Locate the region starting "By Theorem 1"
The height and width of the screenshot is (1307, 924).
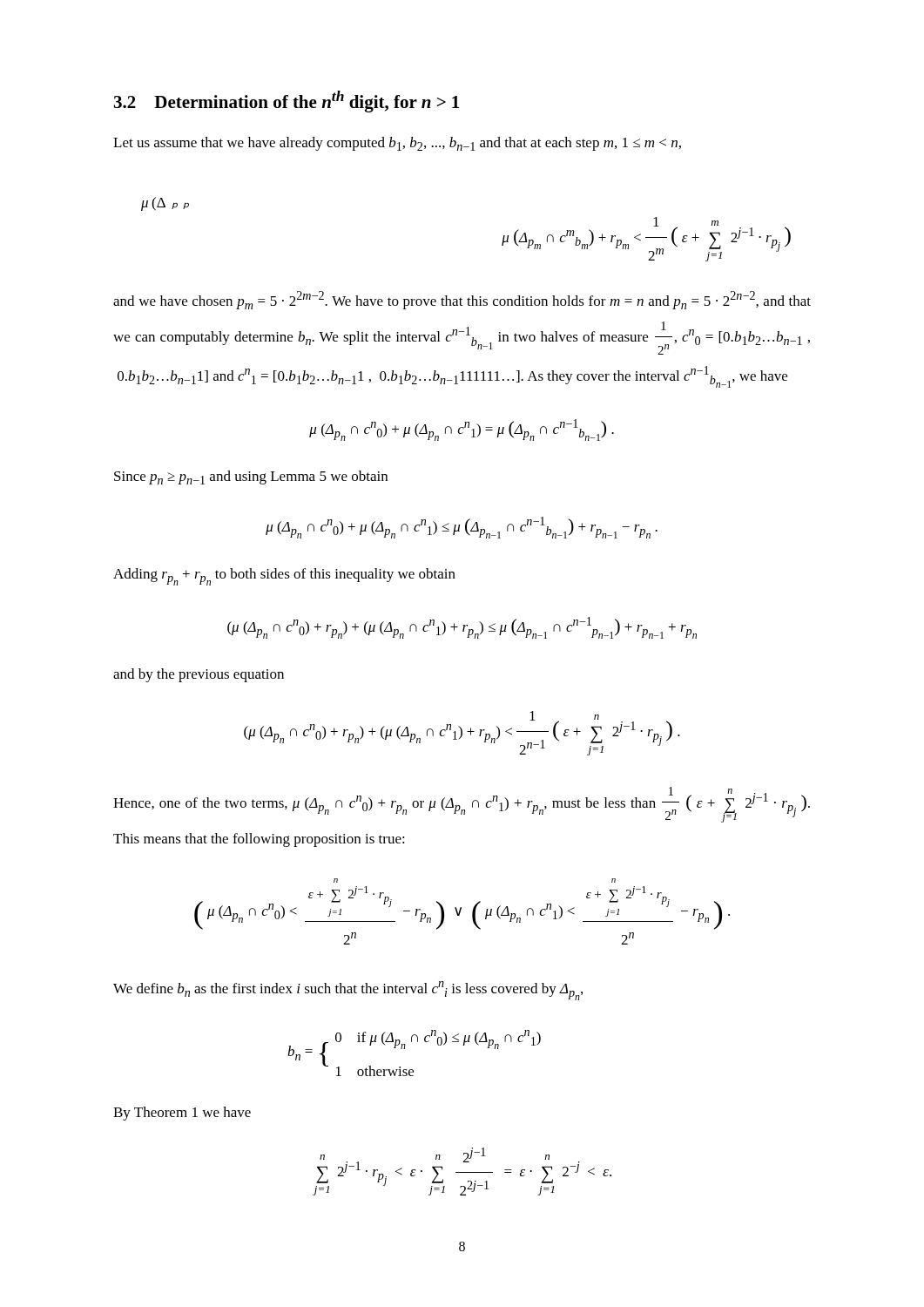pos(182,1112)
